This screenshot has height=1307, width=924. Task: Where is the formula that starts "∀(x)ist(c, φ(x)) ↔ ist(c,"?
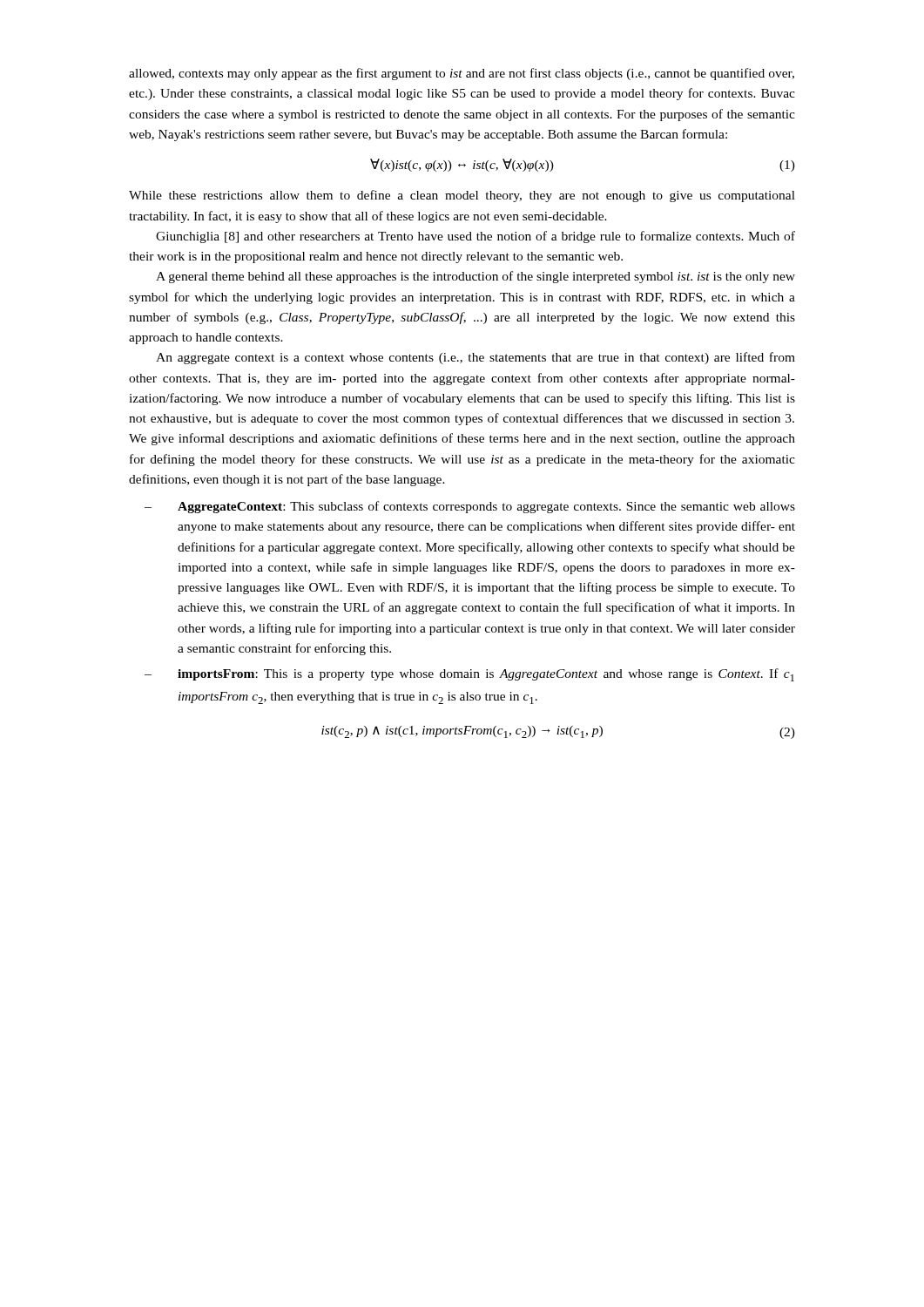click(x=462, y=164)
